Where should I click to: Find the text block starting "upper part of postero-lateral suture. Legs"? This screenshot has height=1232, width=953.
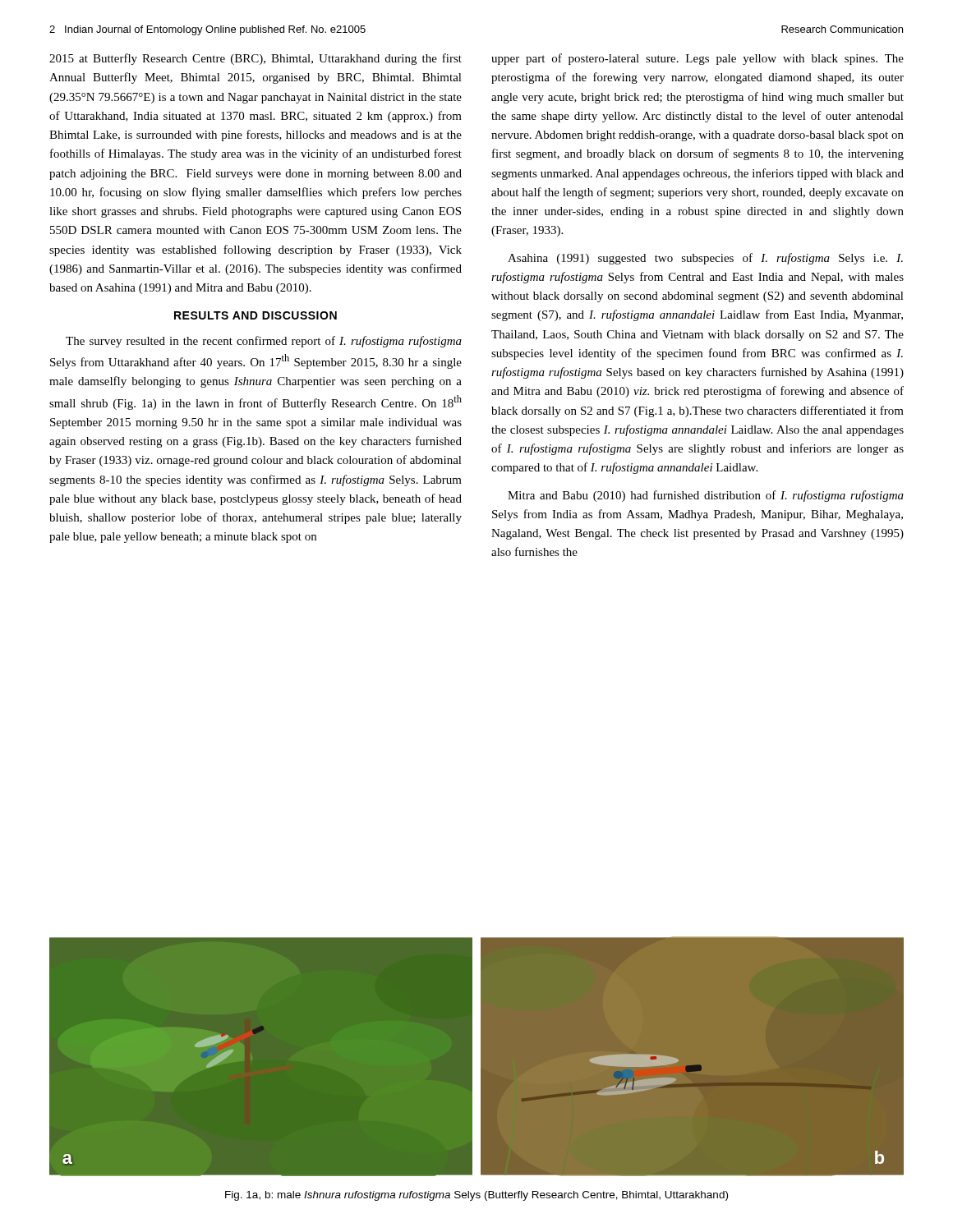[x=698, y=145]
